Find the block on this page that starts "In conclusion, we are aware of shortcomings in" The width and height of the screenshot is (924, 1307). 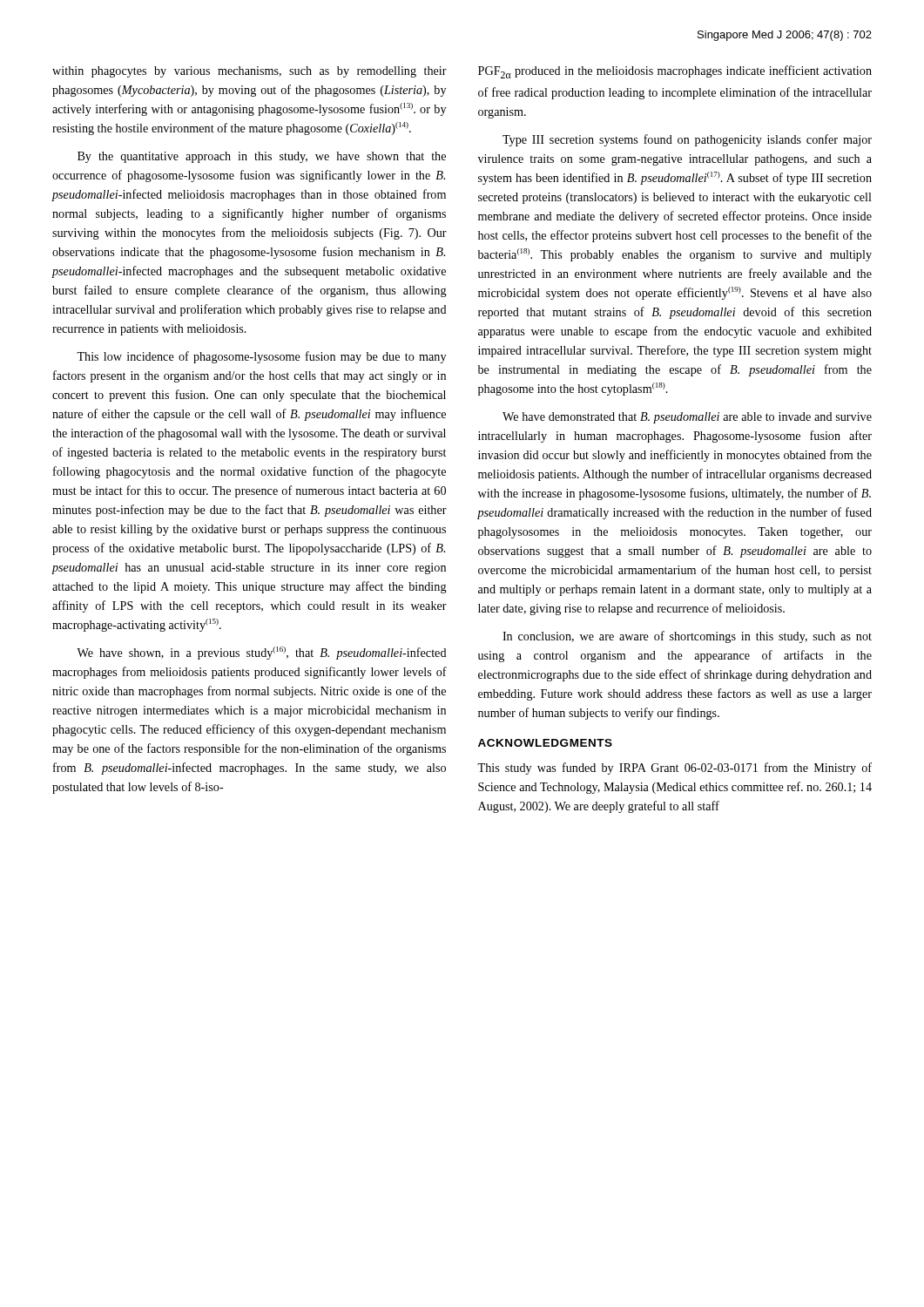pyautogui.click(x=675, y=675)
